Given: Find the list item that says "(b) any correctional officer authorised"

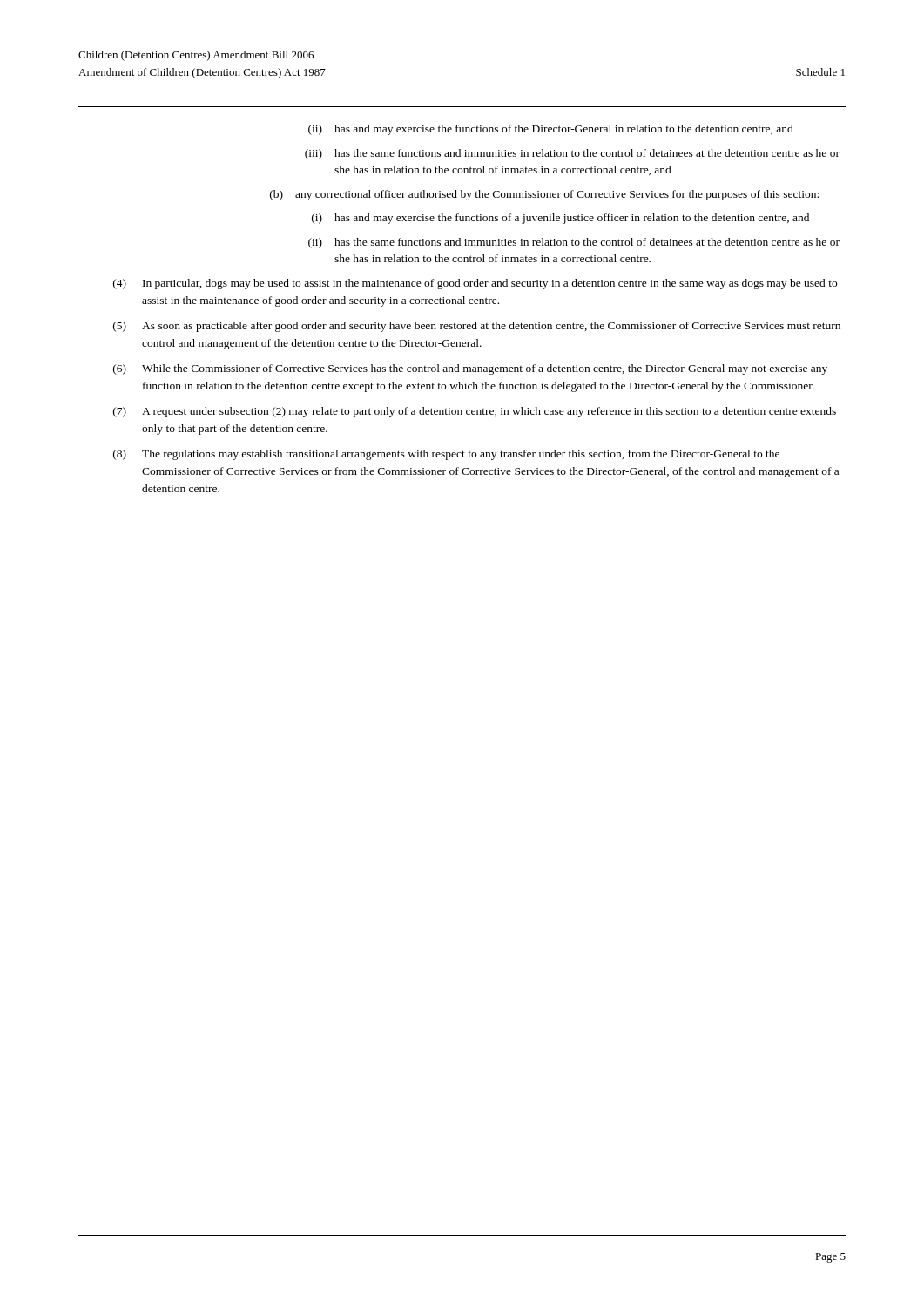Looking at the screenshot, I should pyautogui.click(x=525, y=194).
